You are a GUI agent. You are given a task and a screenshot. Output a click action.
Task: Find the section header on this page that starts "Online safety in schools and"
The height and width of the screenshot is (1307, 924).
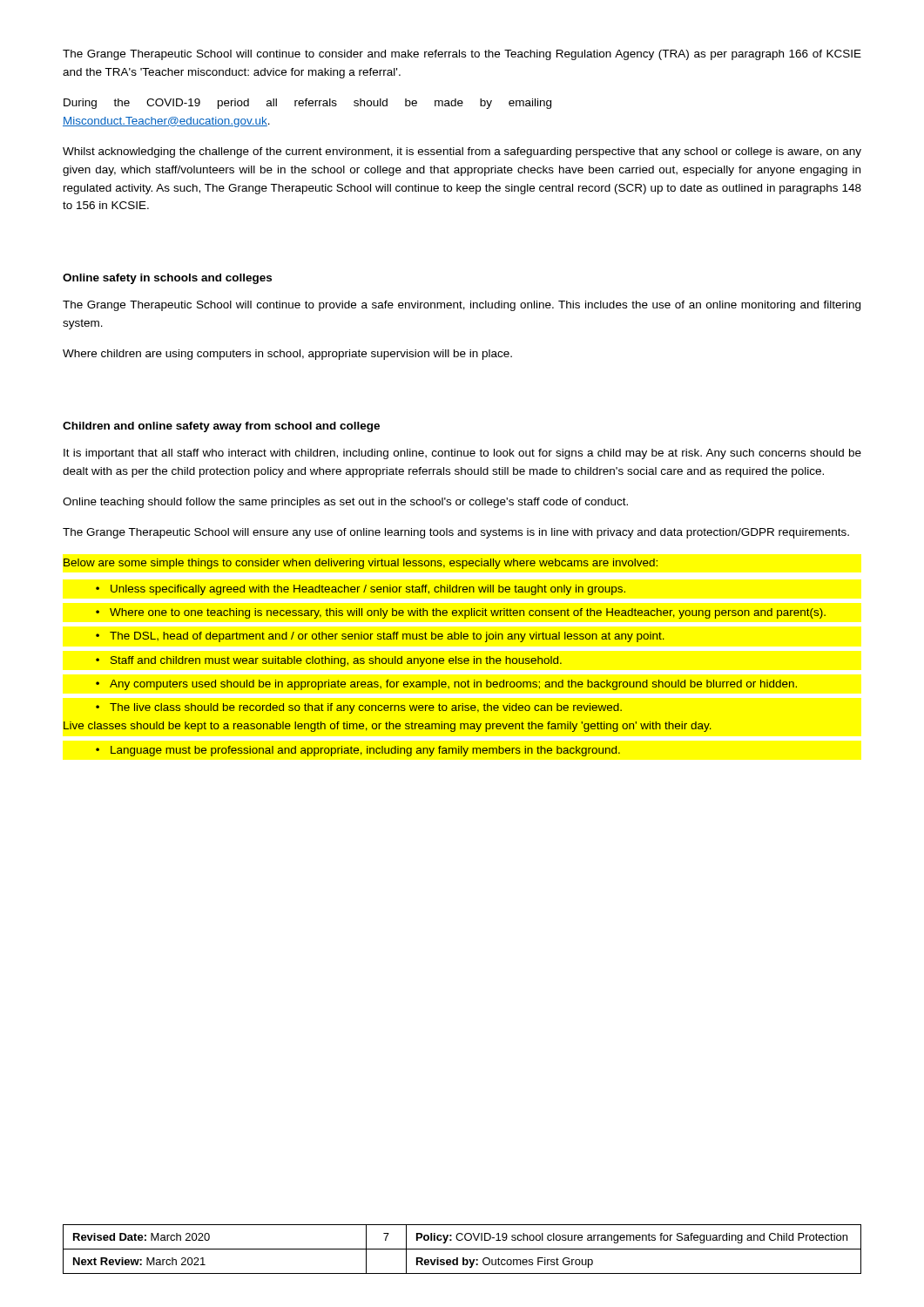pos(168,278)
